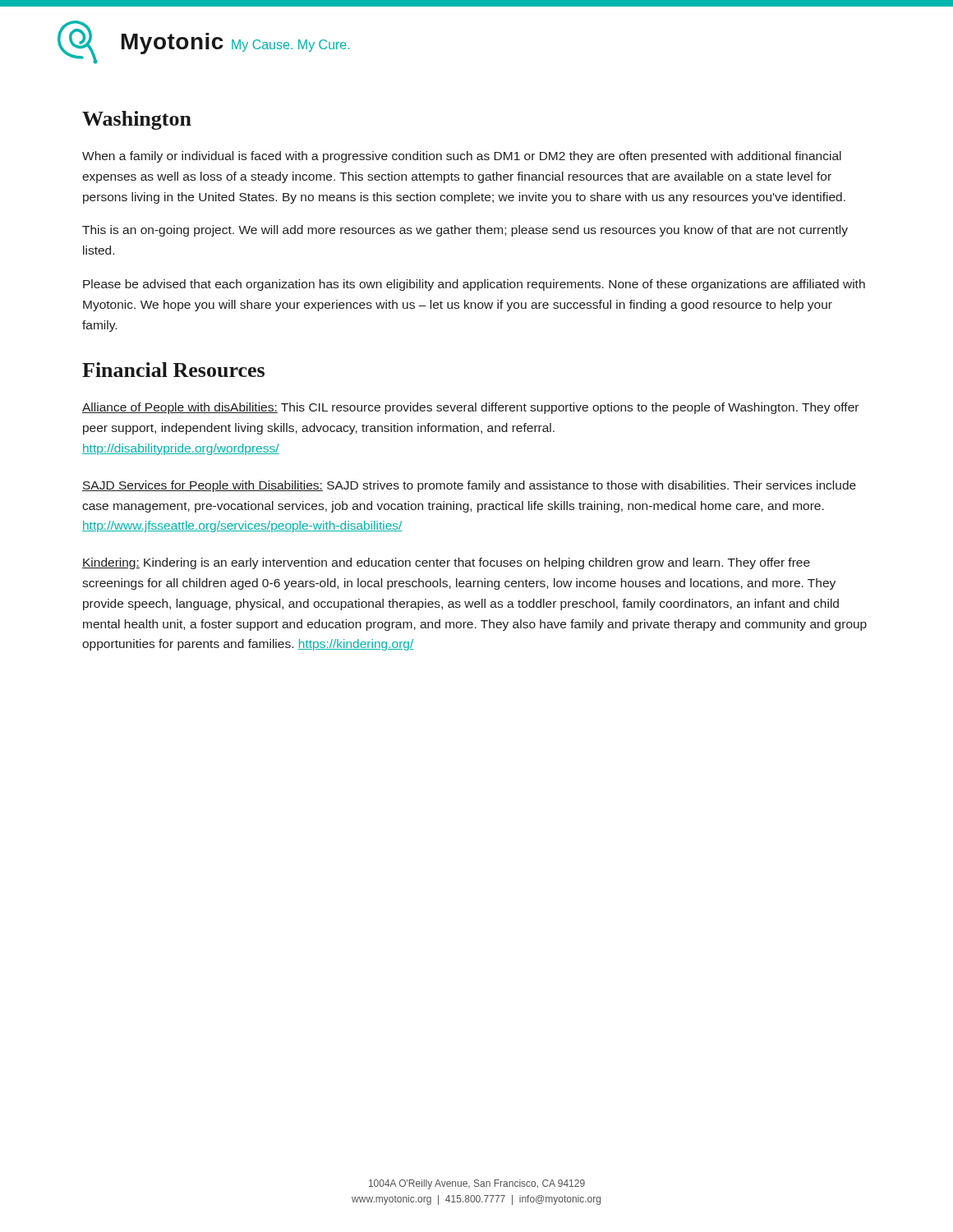Click the passage that begins "Alliance of People with disAbilities: This CIL"
953x1232 pixels.
tap(471, 428)
